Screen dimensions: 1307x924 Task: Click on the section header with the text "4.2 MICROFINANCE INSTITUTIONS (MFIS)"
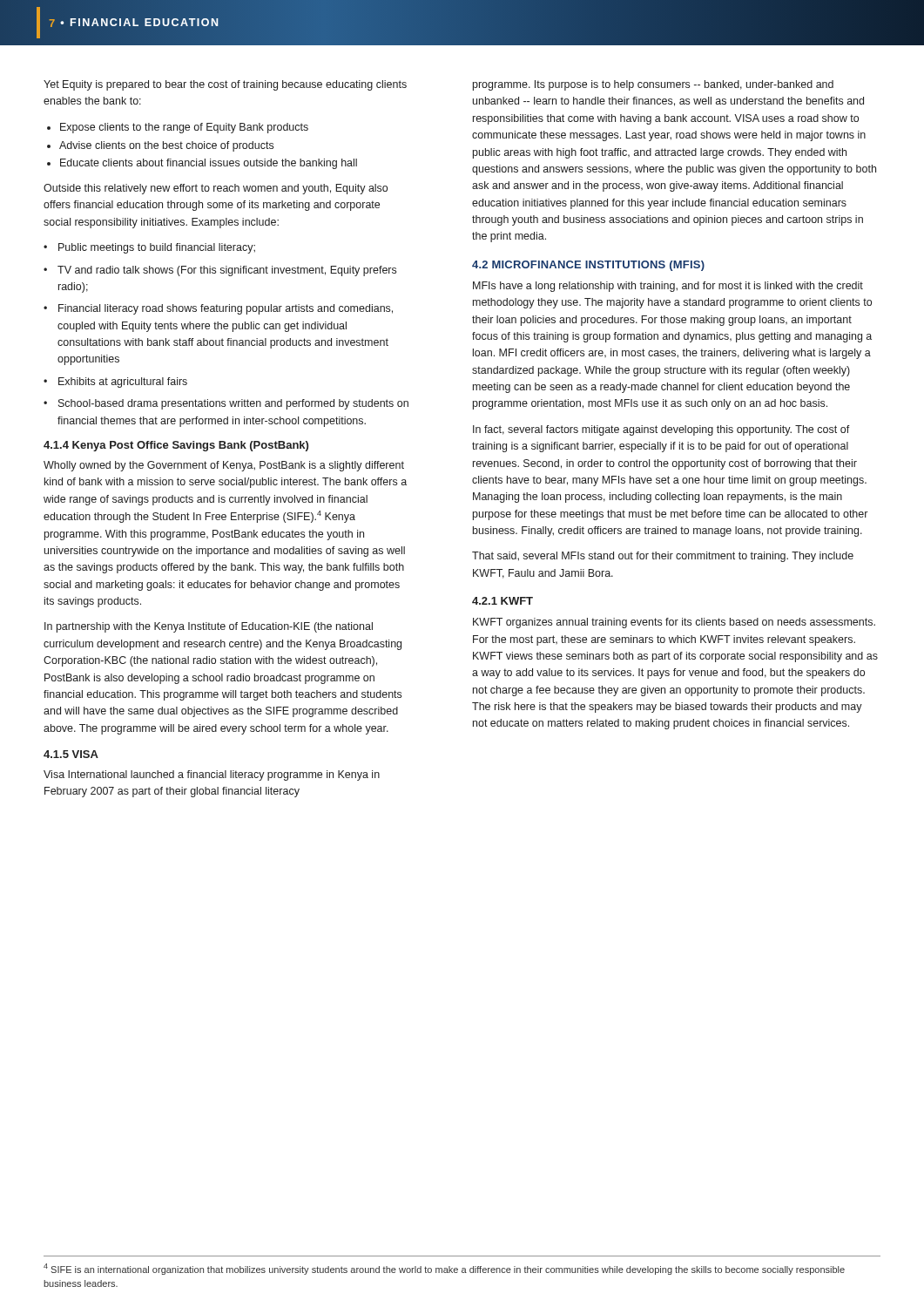click(x=588, y=264)
